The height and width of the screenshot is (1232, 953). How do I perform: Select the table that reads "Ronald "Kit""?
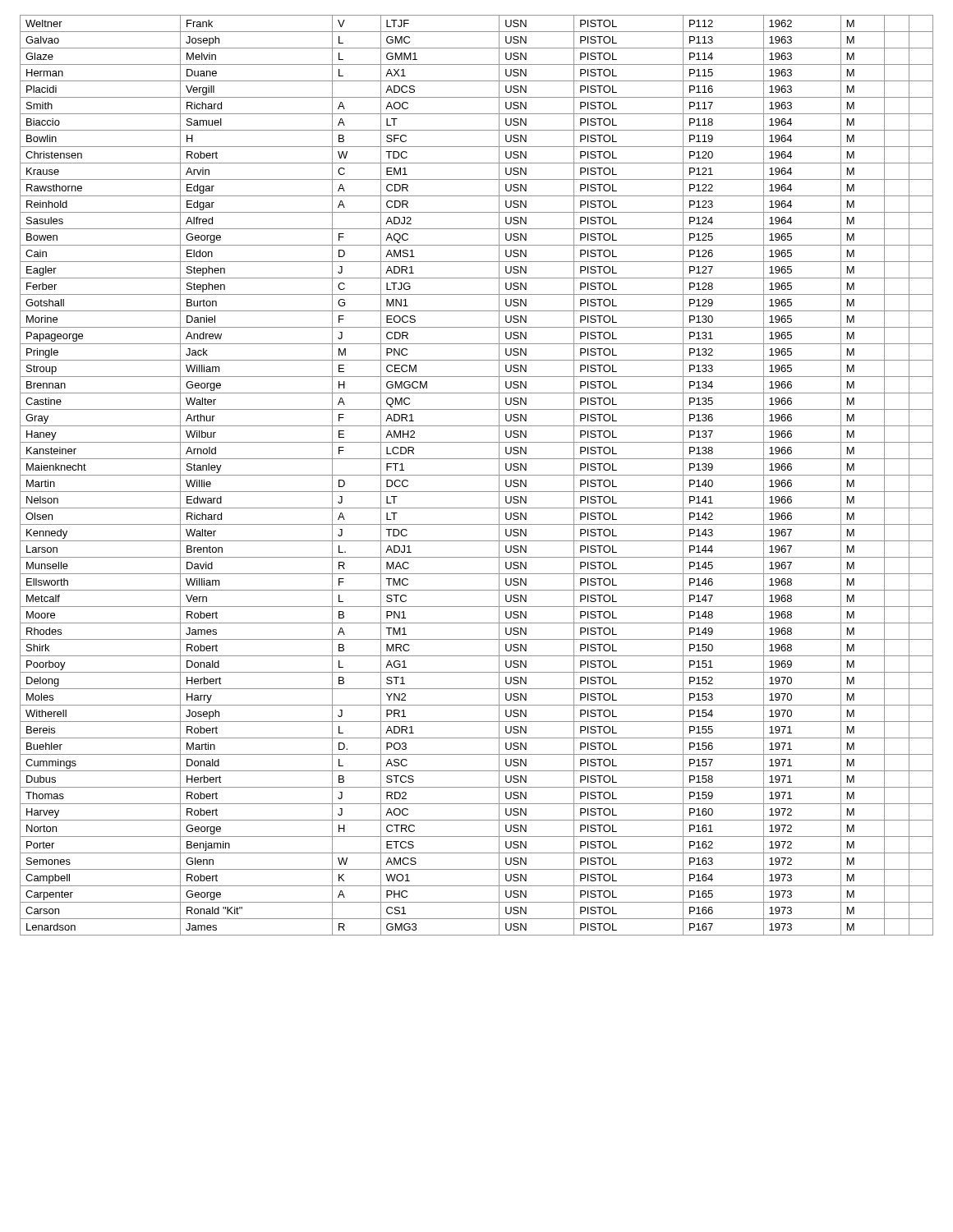pos(476,475)
